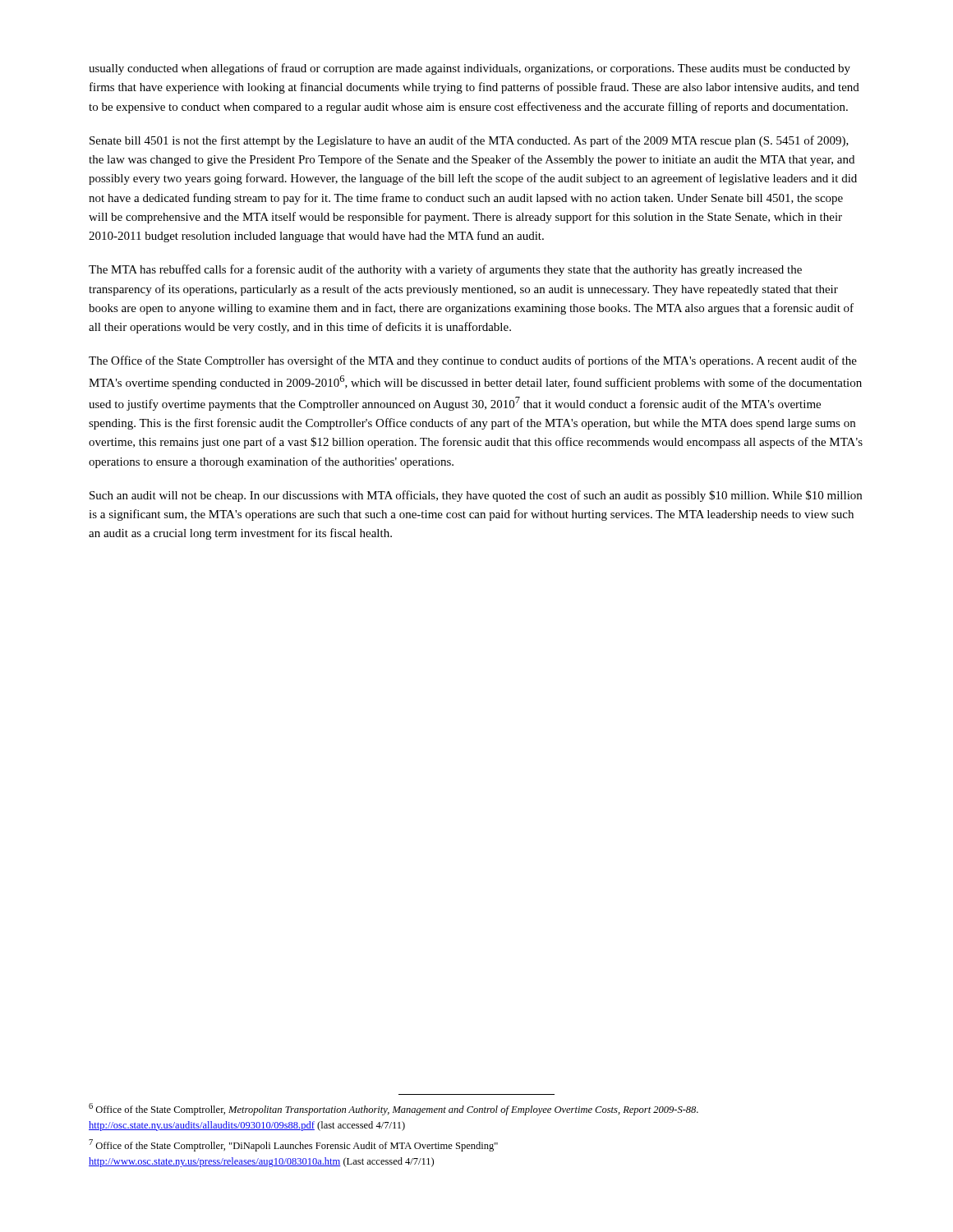The height and width of the screenshot is (1232, 953).
Task: Point to the passage starting "Such an audit will not be"
Action: pyautogui.click(x=476, y=514)
